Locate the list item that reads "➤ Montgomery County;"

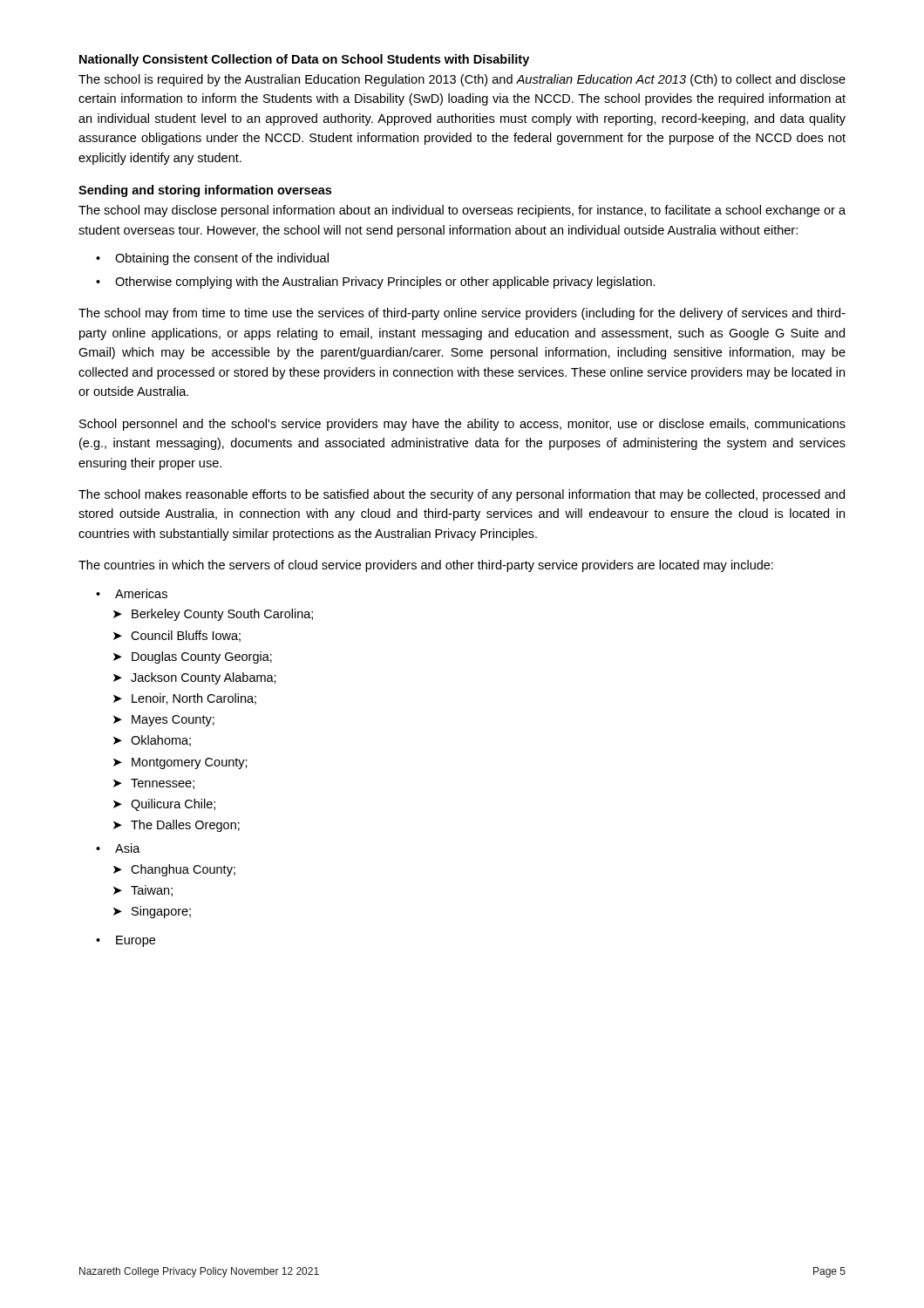tap(180, 762)
